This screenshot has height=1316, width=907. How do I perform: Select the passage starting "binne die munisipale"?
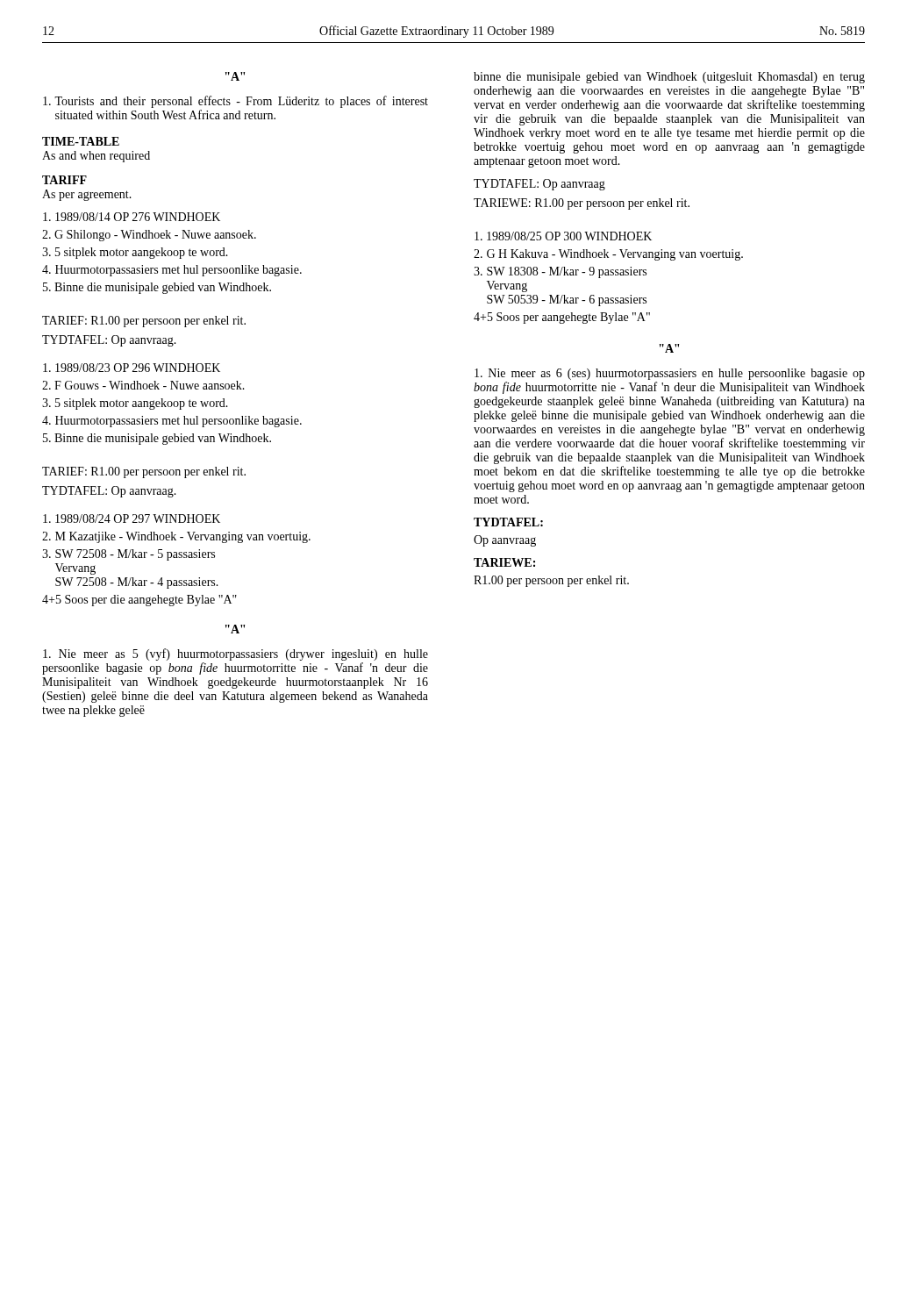click(x=669, y=119)
